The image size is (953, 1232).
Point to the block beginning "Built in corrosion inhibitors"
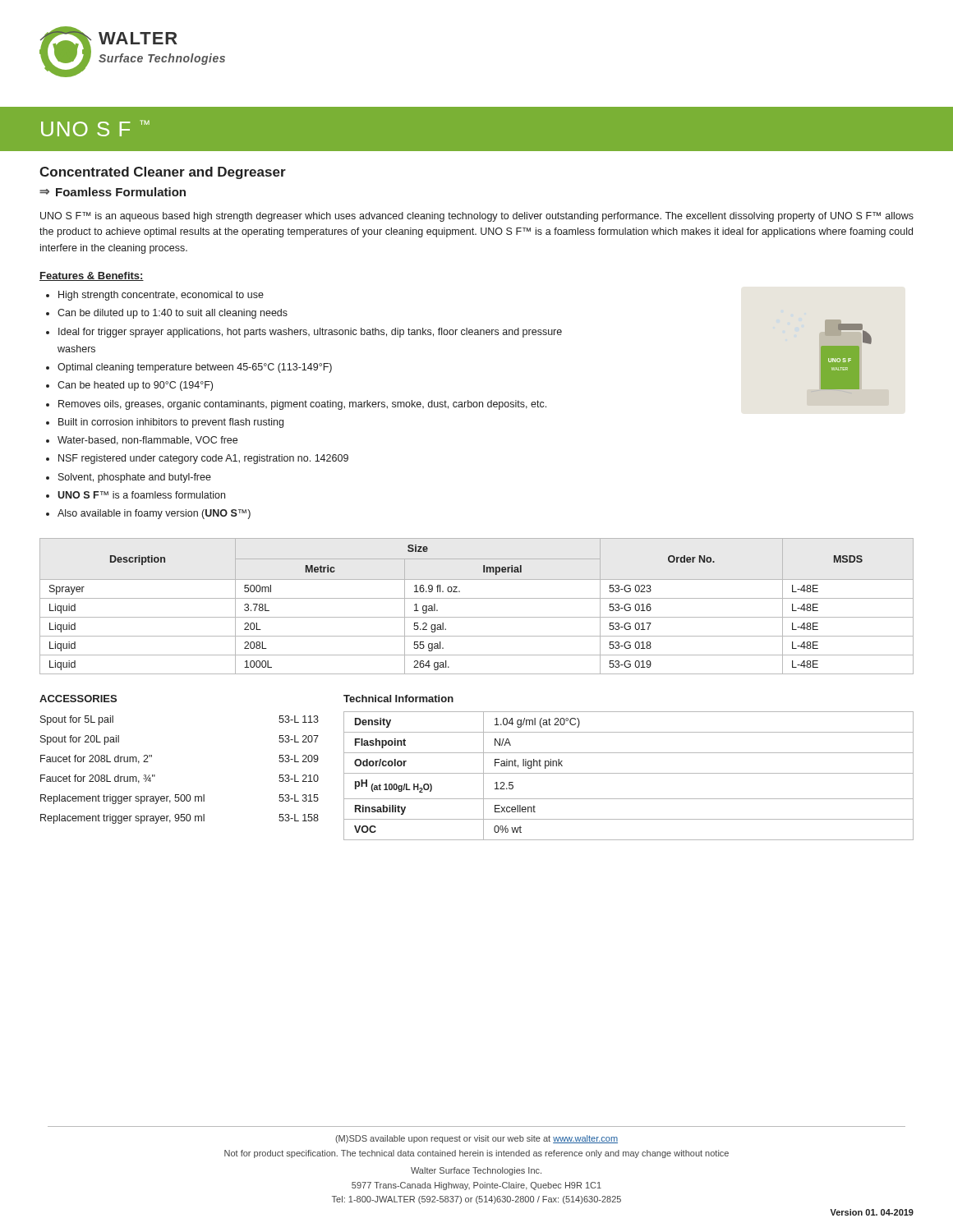pyautogui.click(x=171, y=422)
